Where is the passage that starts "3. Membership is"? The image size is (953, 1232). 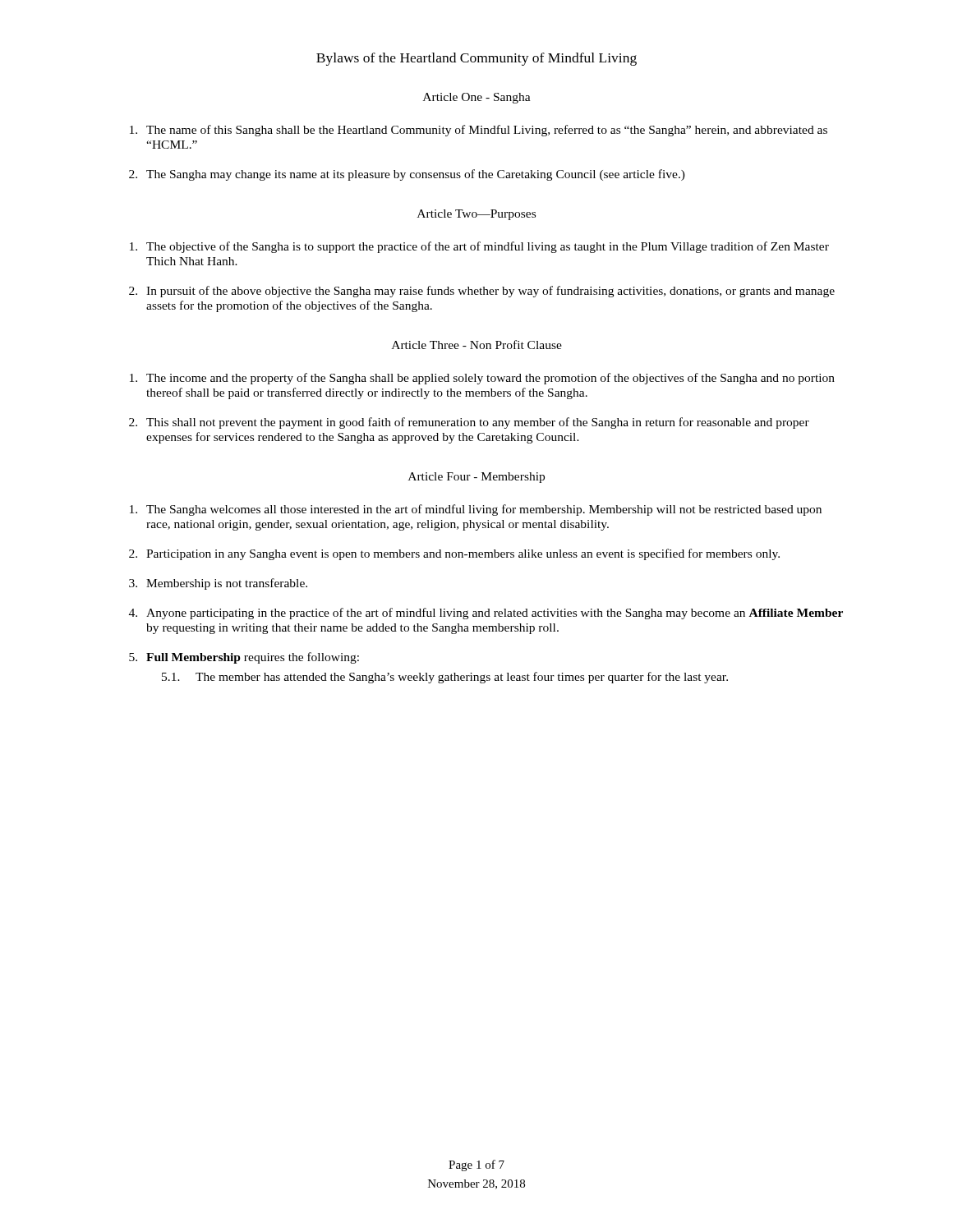pyautogui.click(x=218, y=584)
